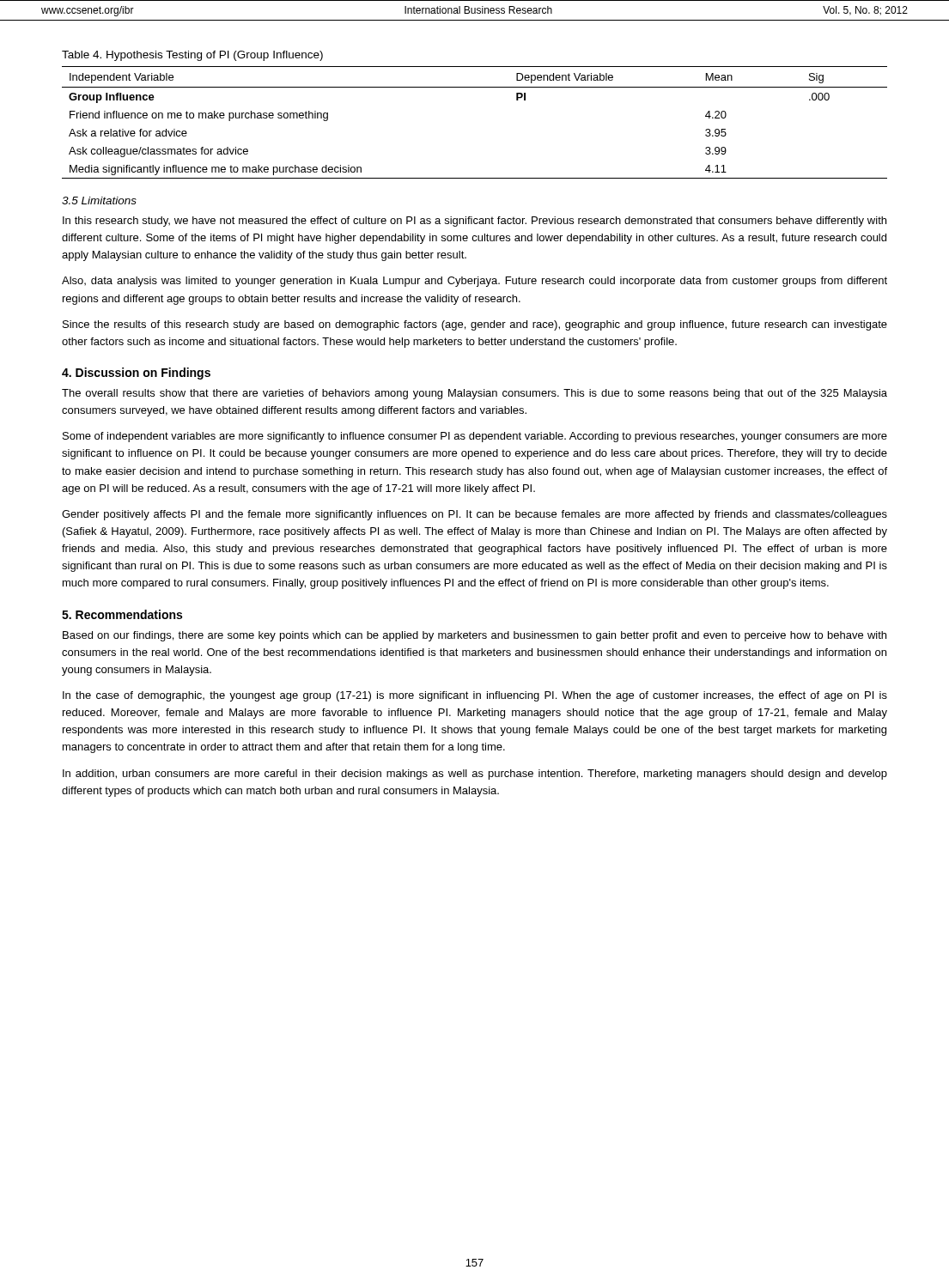Click the passage that begins "Gender positively affects PI and the female"
The width and height of the screenshot is (949, 1288).
(474, 548)
